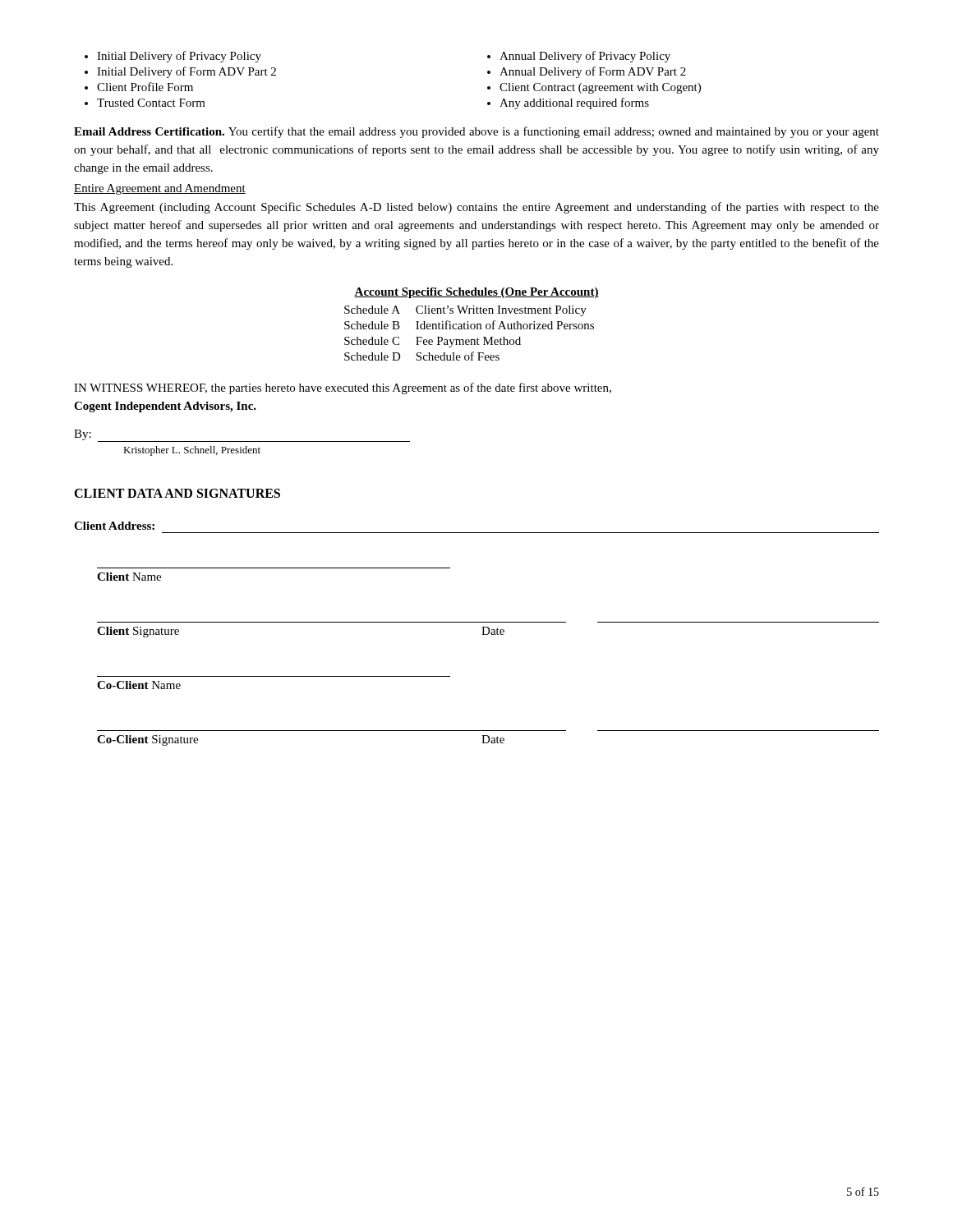Point to the text block starting "Trusted Contact Form"
The width and height of the screenshot is (953, 1232).
[x=151, y=103]
